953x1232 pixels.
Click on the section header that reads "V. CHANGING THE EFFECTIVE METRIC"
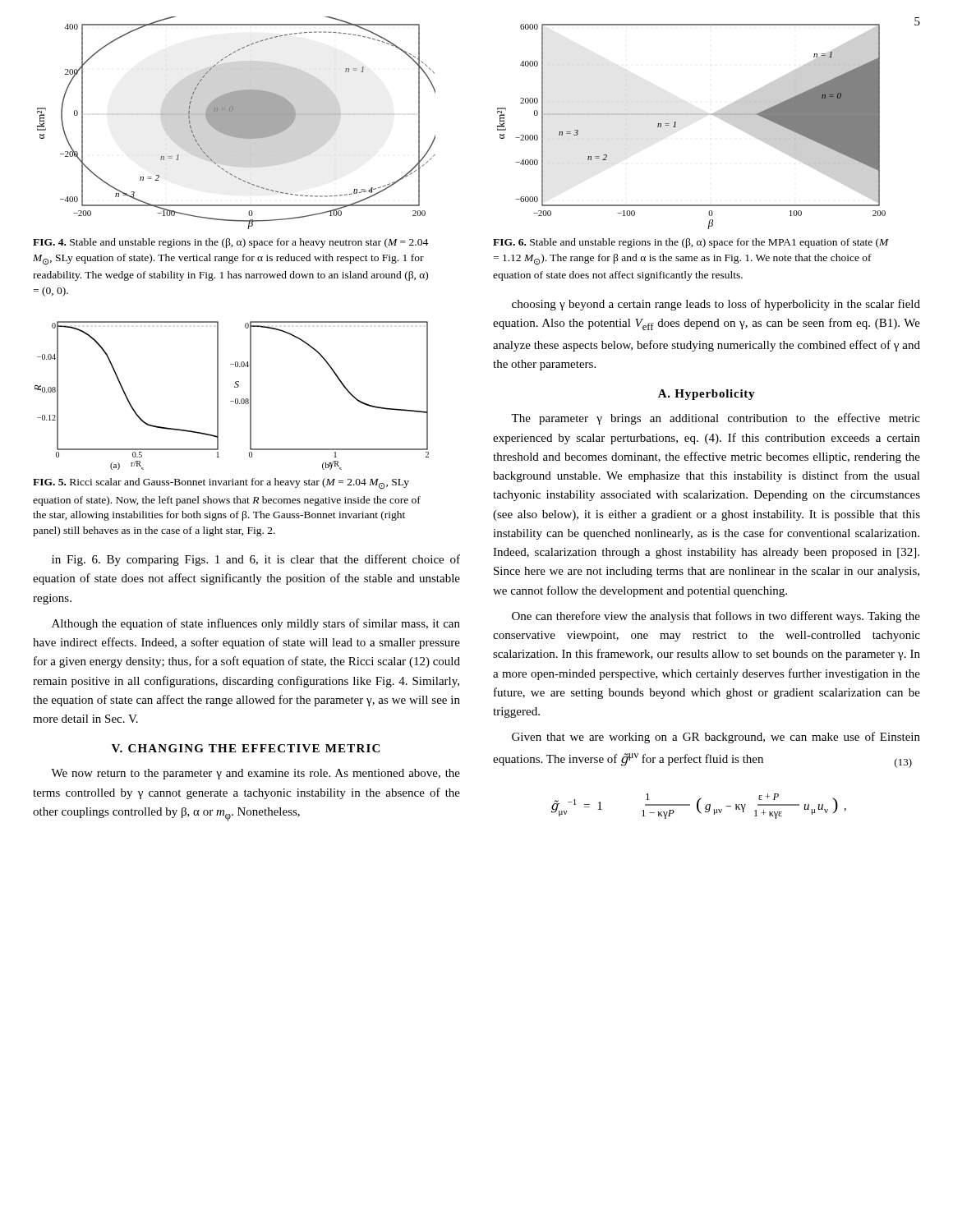coord(246,749)
